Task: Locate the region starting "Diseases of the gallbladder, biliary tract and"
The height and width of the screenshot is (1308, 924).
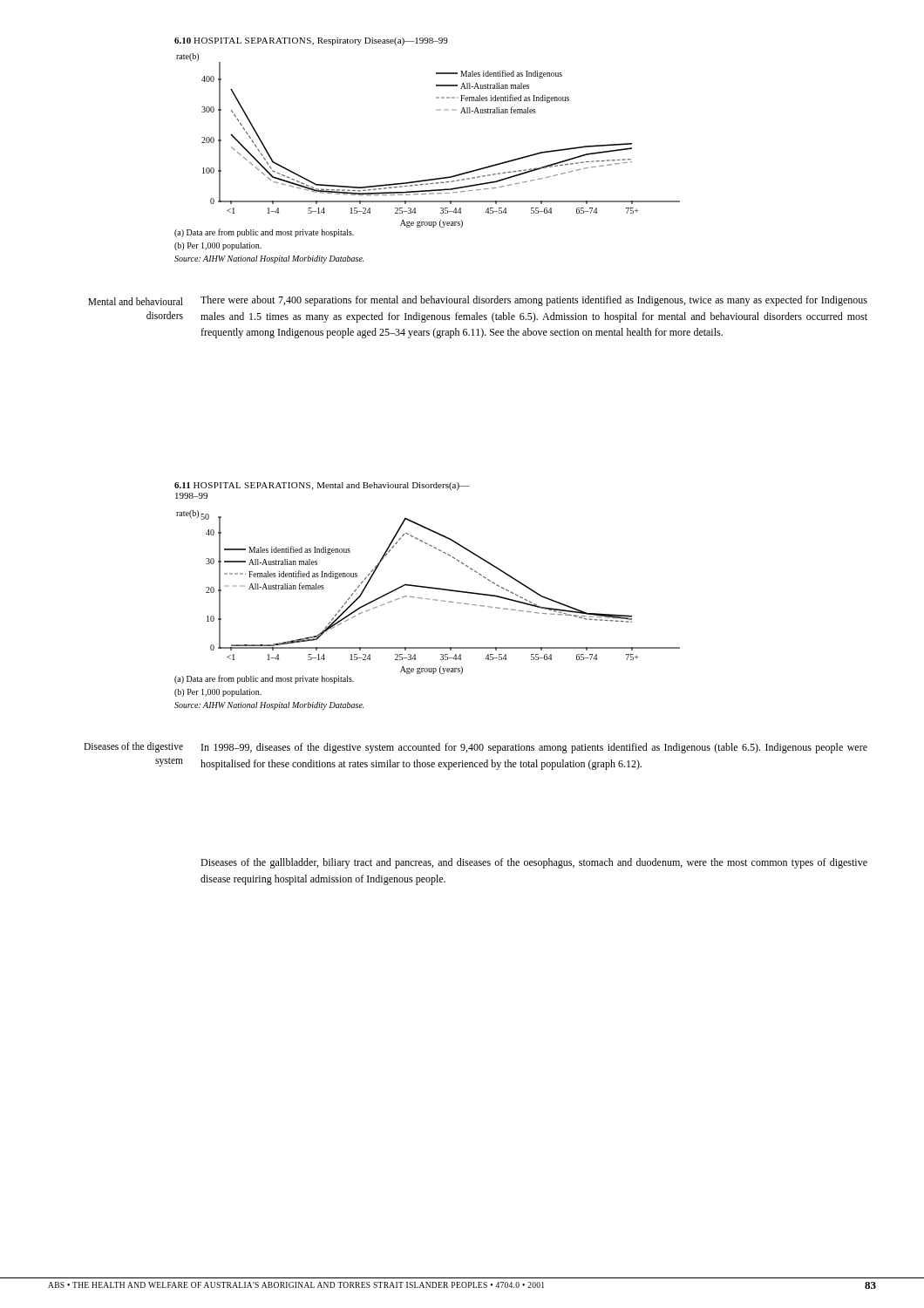Action: (534, 871)
